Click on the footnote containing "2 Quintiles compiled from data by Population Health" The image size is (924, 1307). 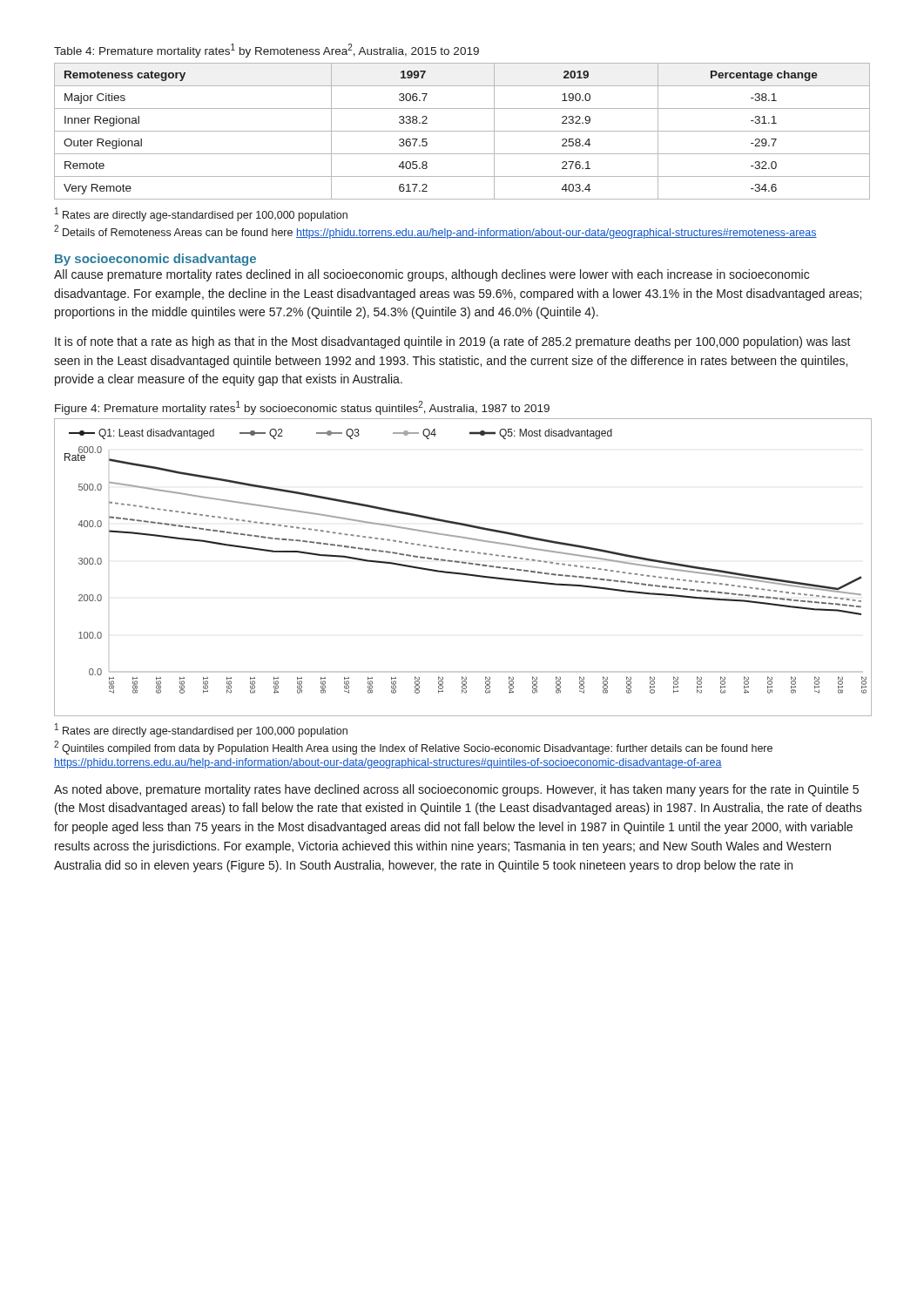(x=413, y=754)
